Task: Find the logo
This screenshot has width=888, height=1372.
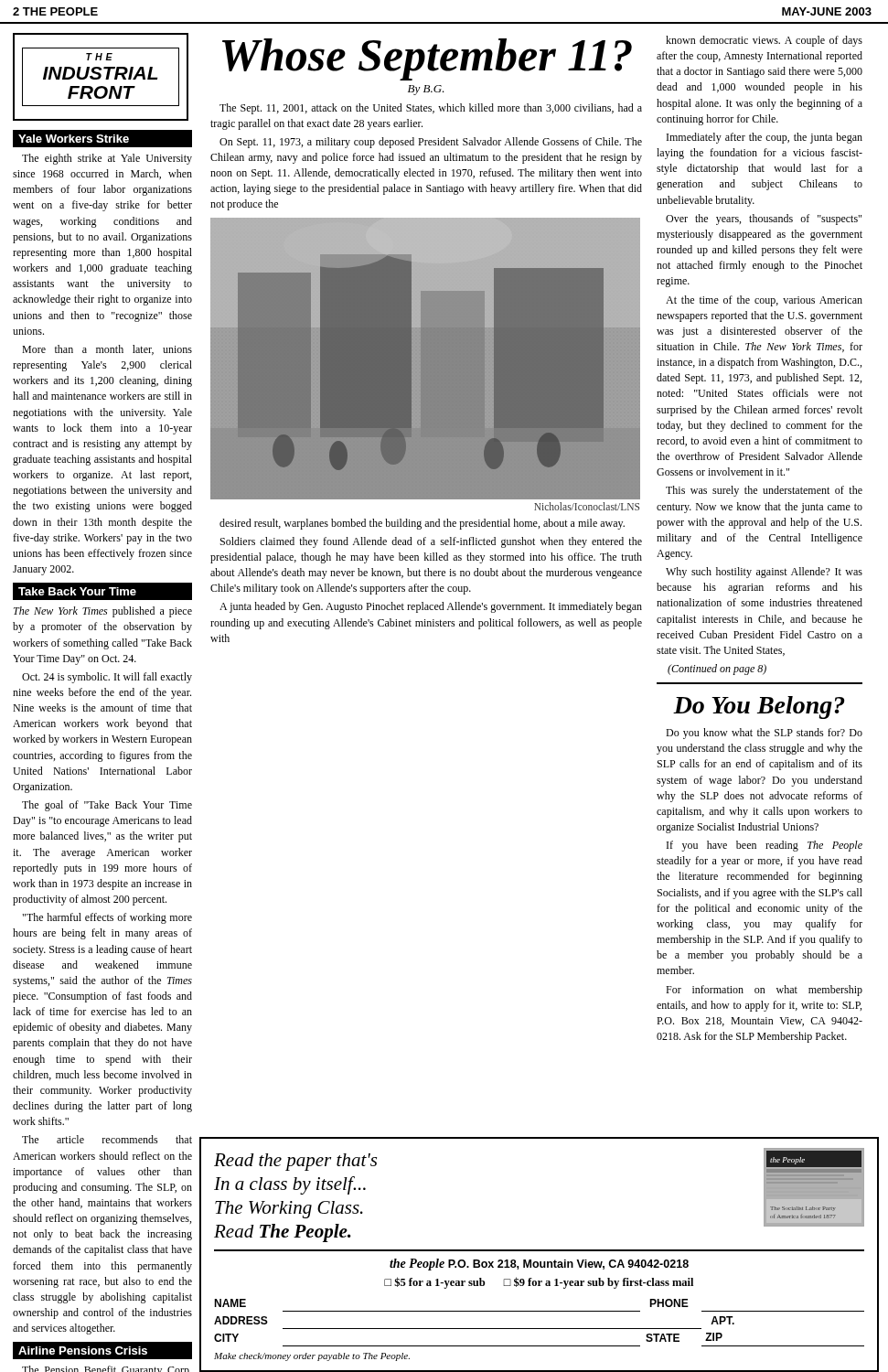Action: (101, 77)
